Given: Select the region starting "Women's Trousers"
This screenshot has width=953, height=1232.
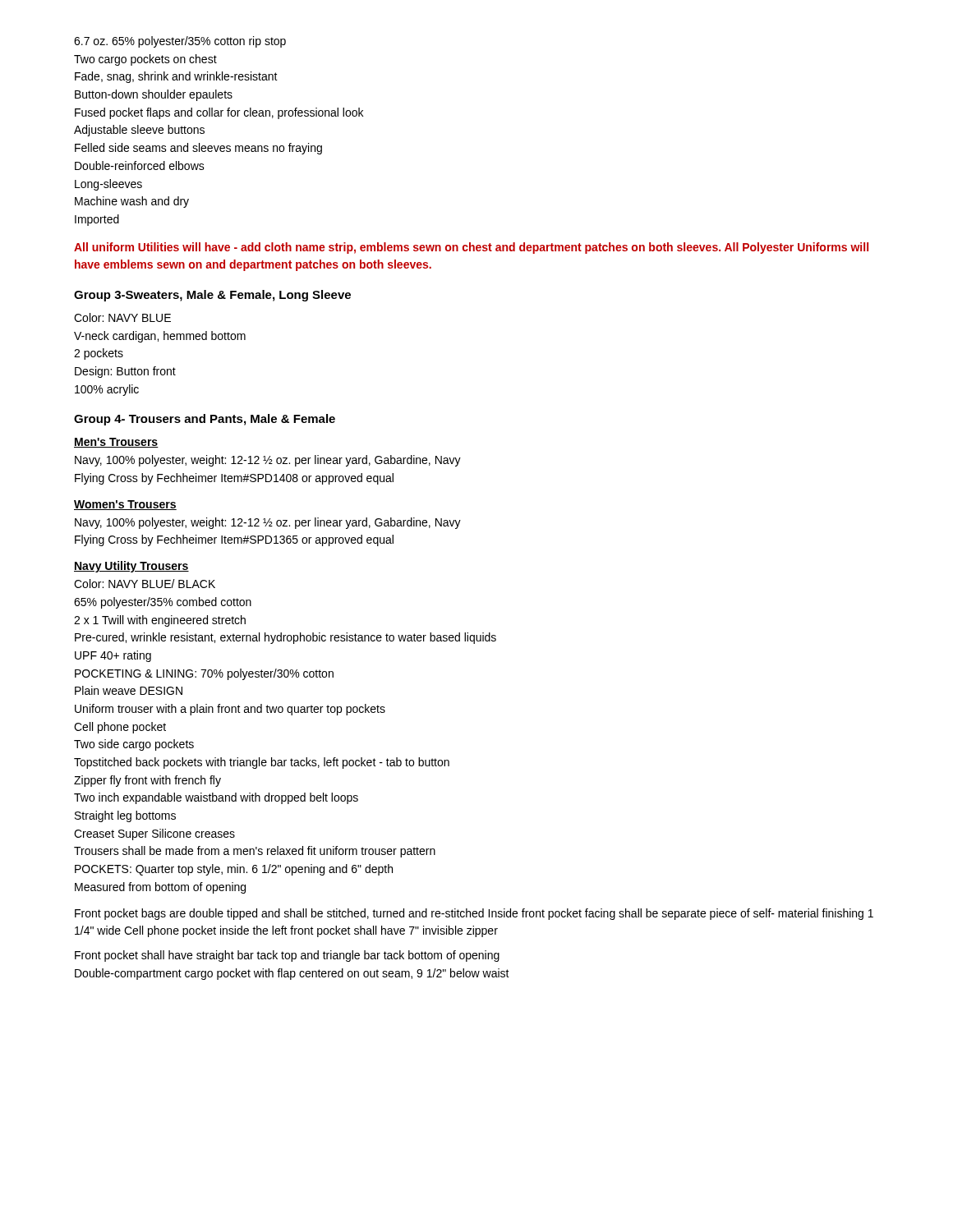Looking at the screenshot, I should pos(125,504).
